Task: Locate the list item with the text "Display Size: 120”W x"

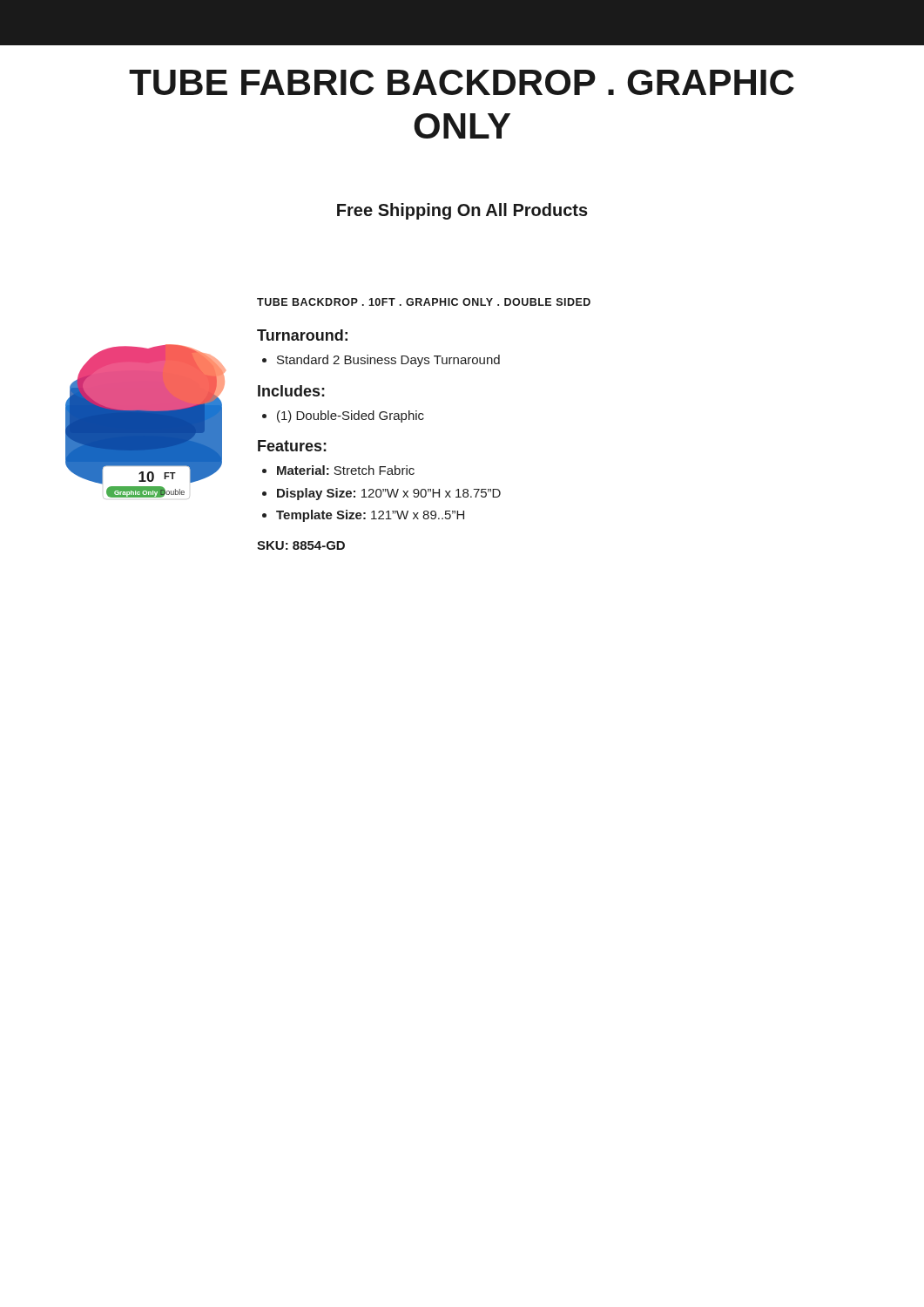Action: tap(389, 492)
